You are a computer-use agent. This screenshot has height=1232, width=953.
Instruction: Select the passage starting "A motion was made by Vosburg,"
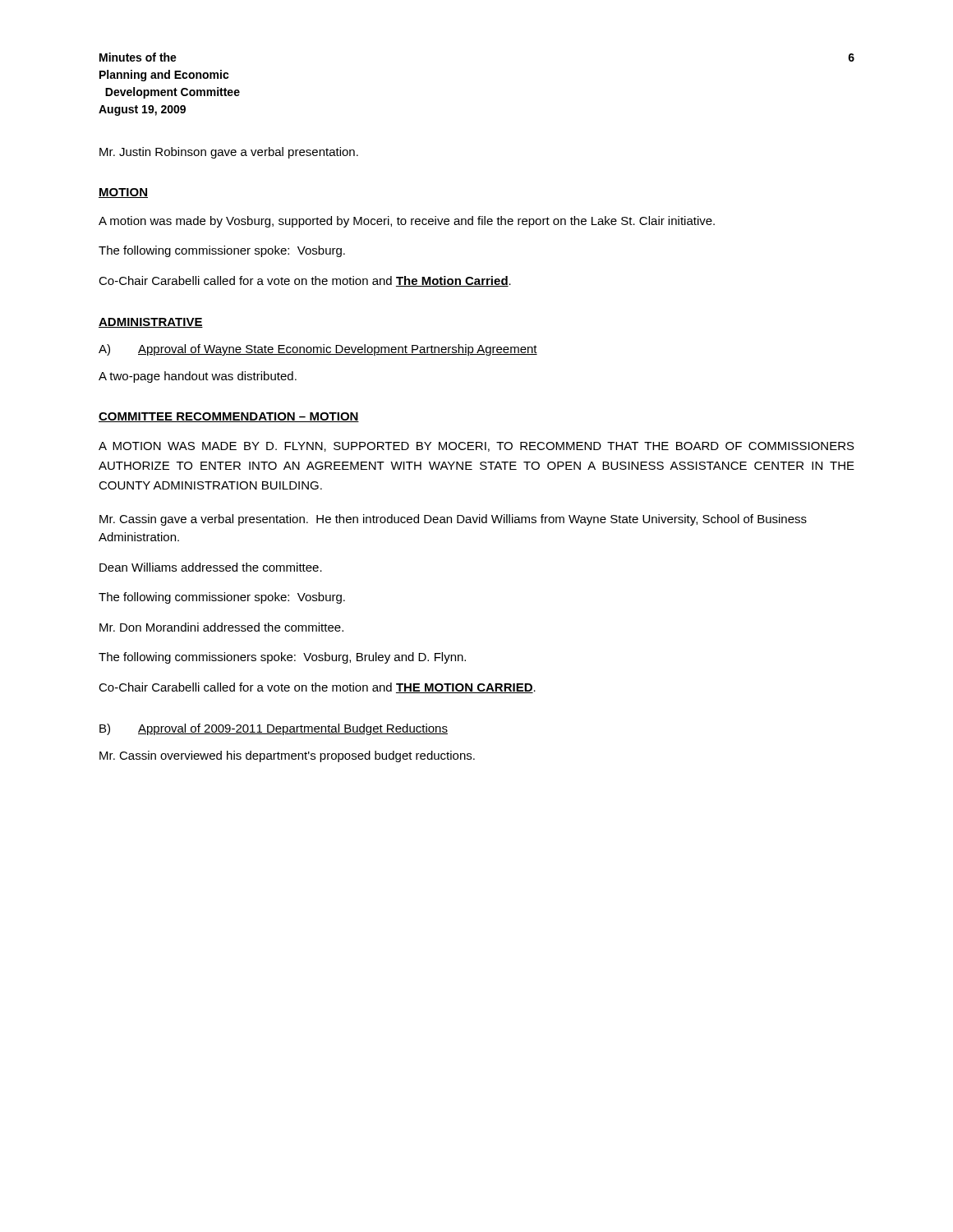pos(407,220)
